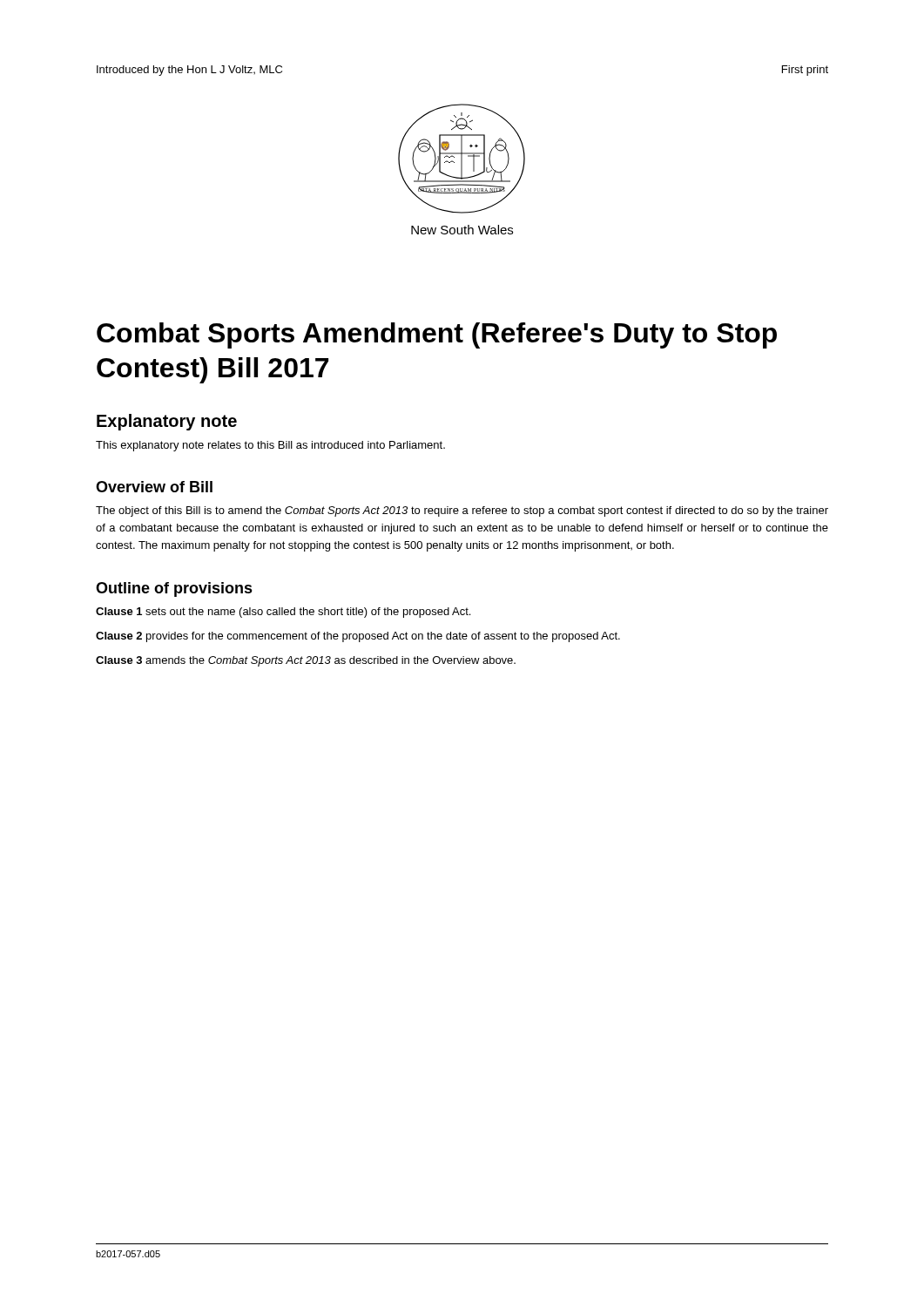Select the text block starting "New South Wales"
The height and width of the screenshot is (1307, 924).
click(x=462, y=230)
